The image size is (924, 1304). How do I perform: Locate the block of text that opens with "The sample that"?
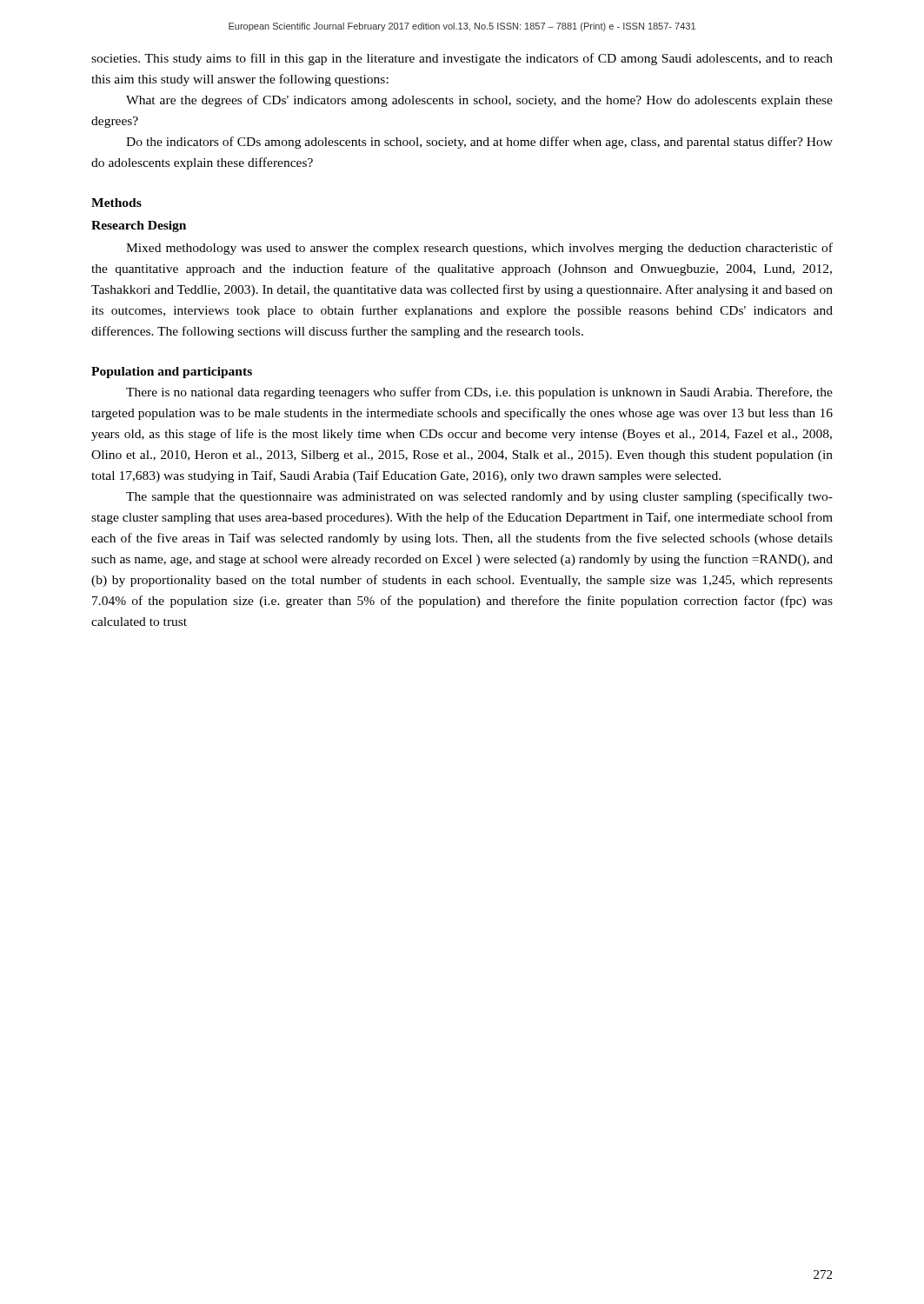click(x=462, y=559)
